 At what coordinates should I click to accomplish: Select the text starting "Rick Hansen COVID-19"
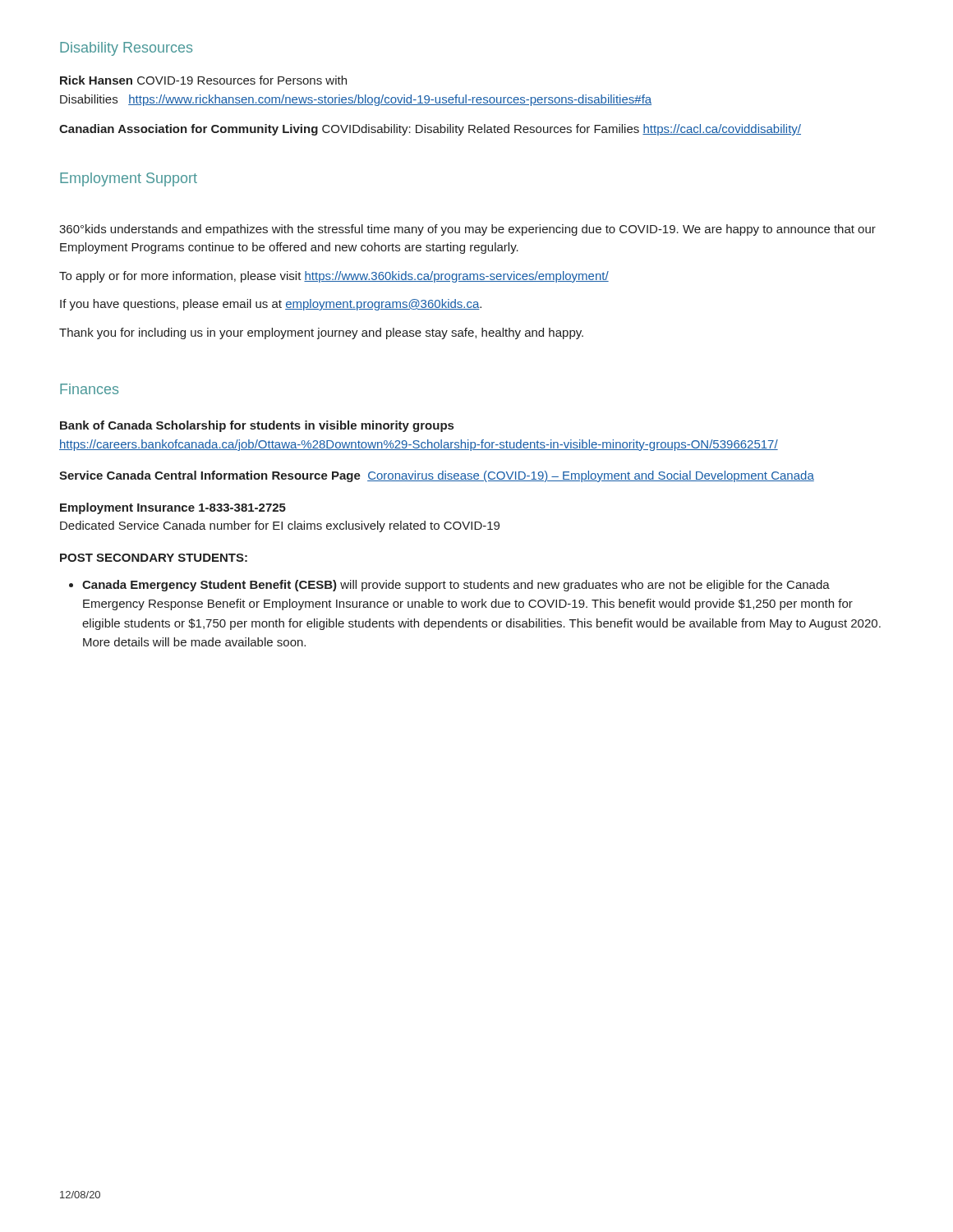476,90
